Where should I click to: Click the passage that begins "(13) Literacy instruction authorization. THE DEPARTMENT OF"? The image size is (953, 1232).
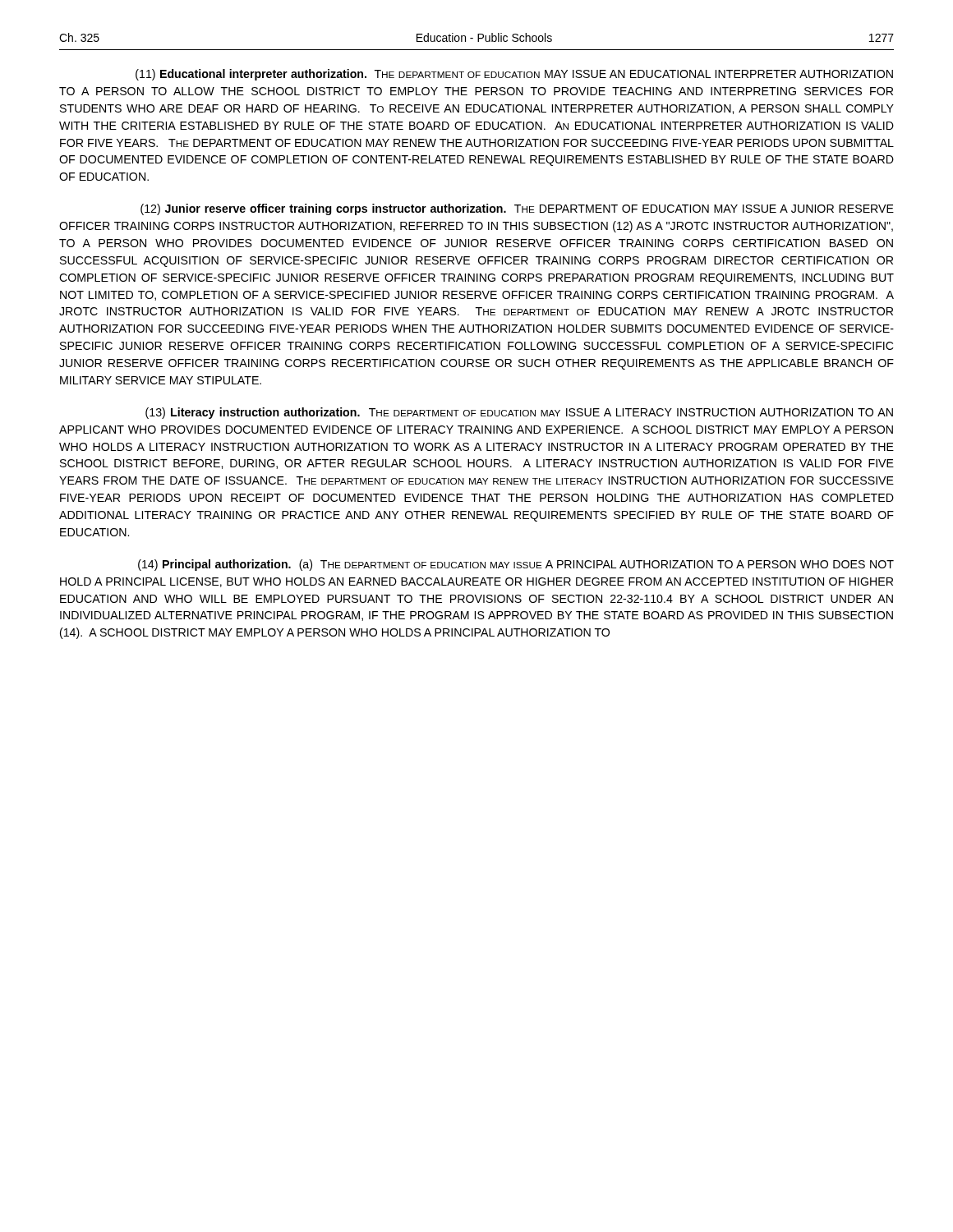476,472
